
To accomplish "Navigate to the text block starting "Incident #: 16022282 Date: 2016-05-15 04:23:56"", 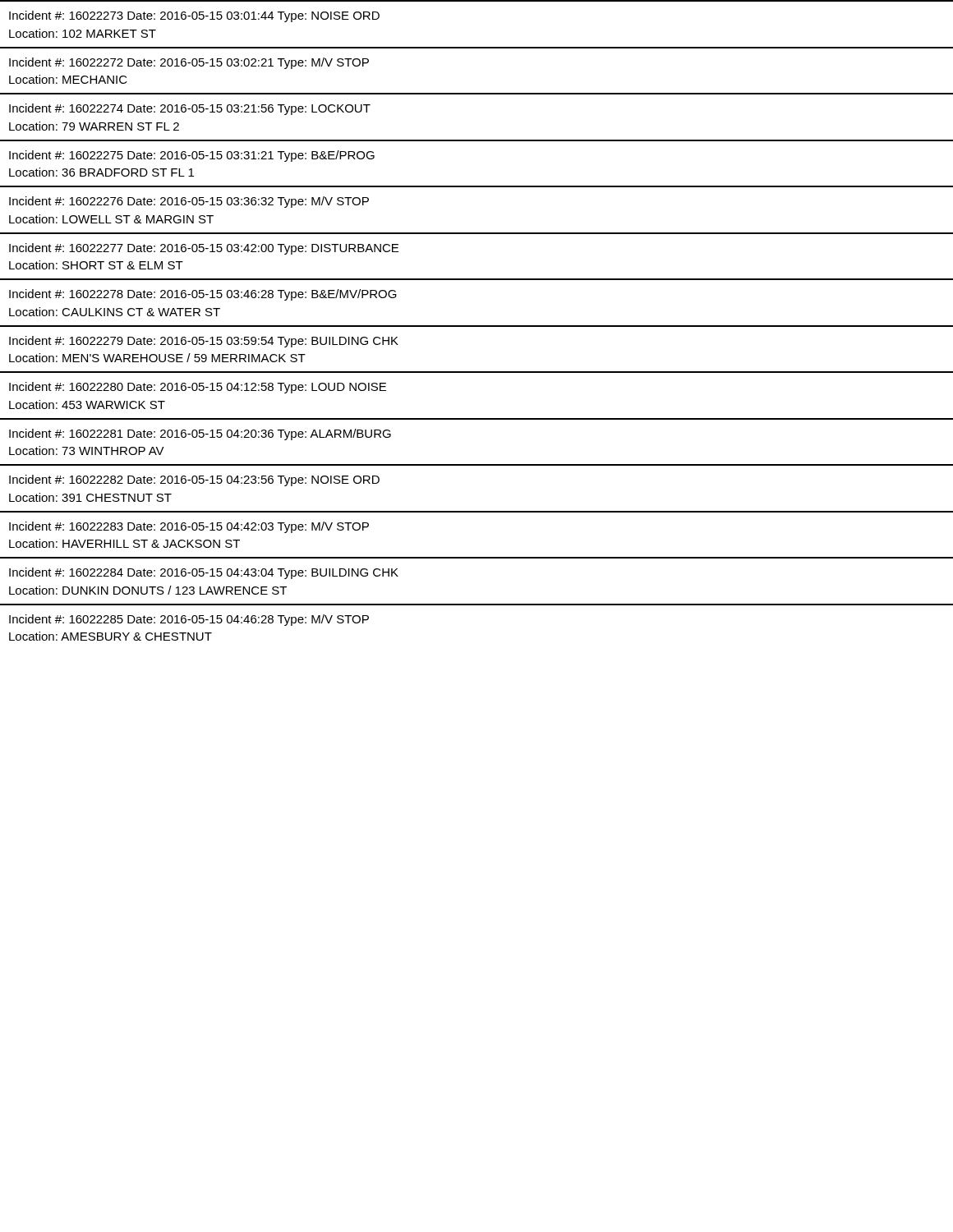I will coord(194,480).
